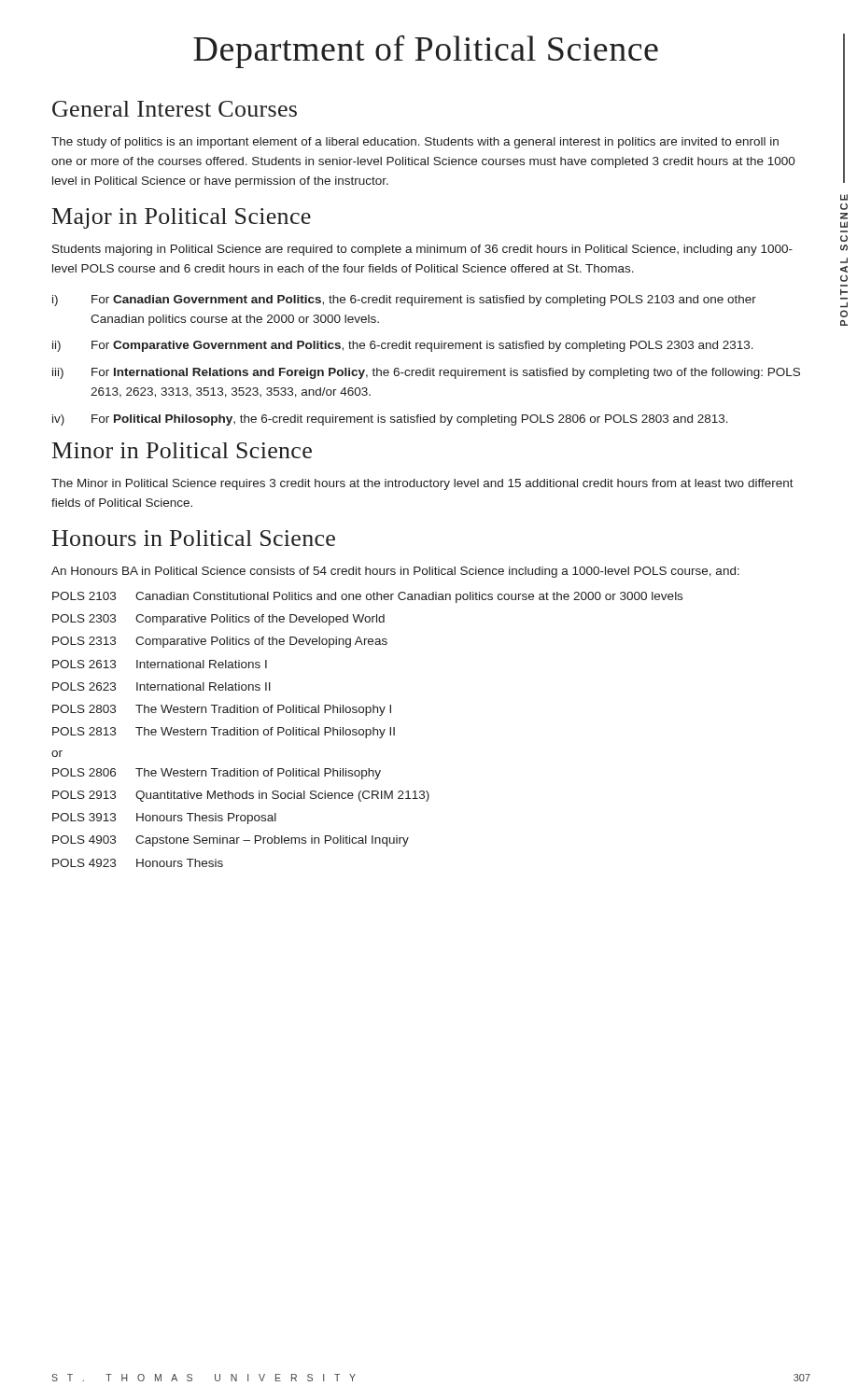Find the text block starting "ii) For Comparative Government and Politics,"

pos(426,346)
